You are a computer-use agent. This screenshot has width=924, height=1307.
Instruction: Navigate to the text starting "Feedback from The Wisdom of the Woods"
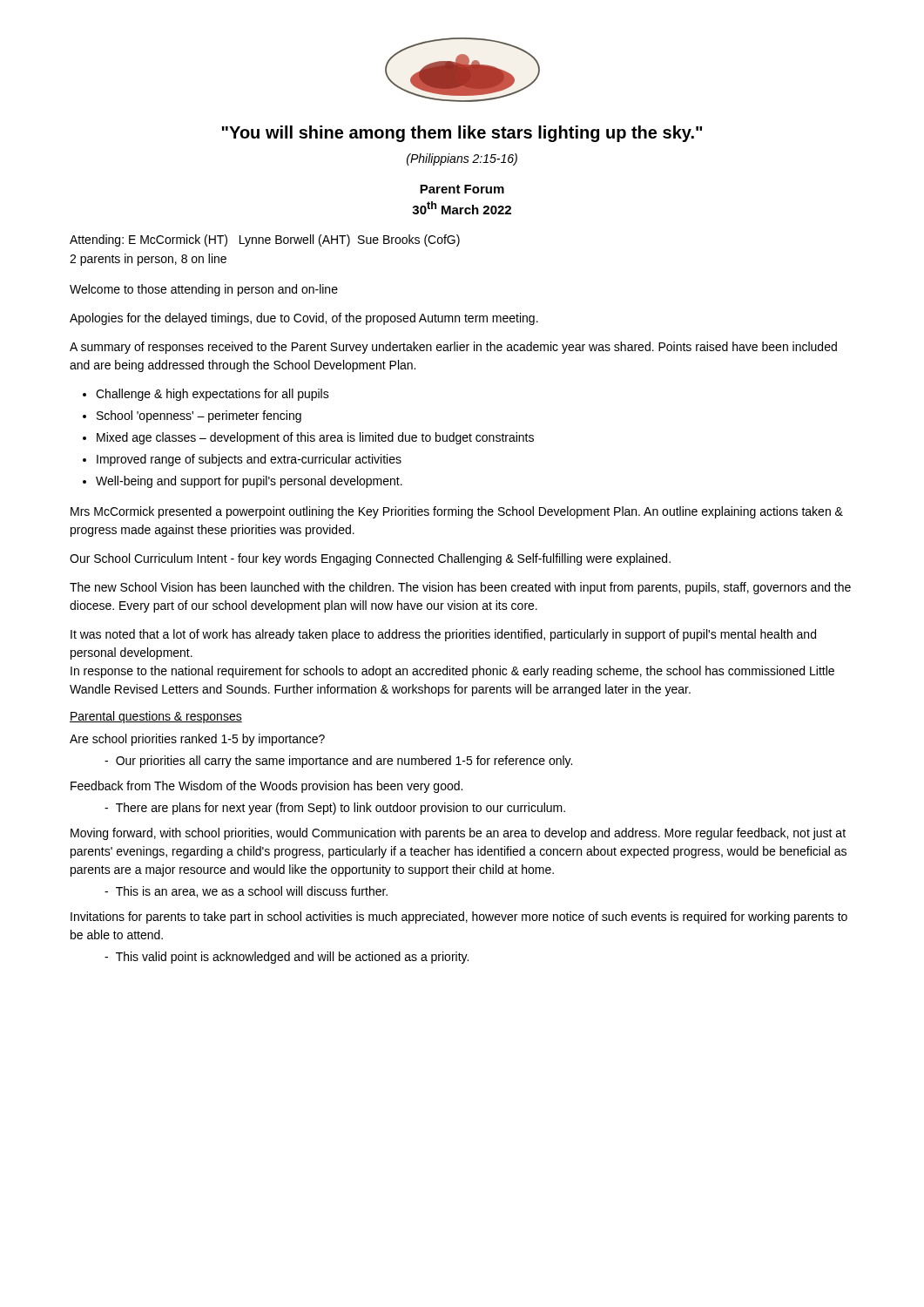click(267, 786)
